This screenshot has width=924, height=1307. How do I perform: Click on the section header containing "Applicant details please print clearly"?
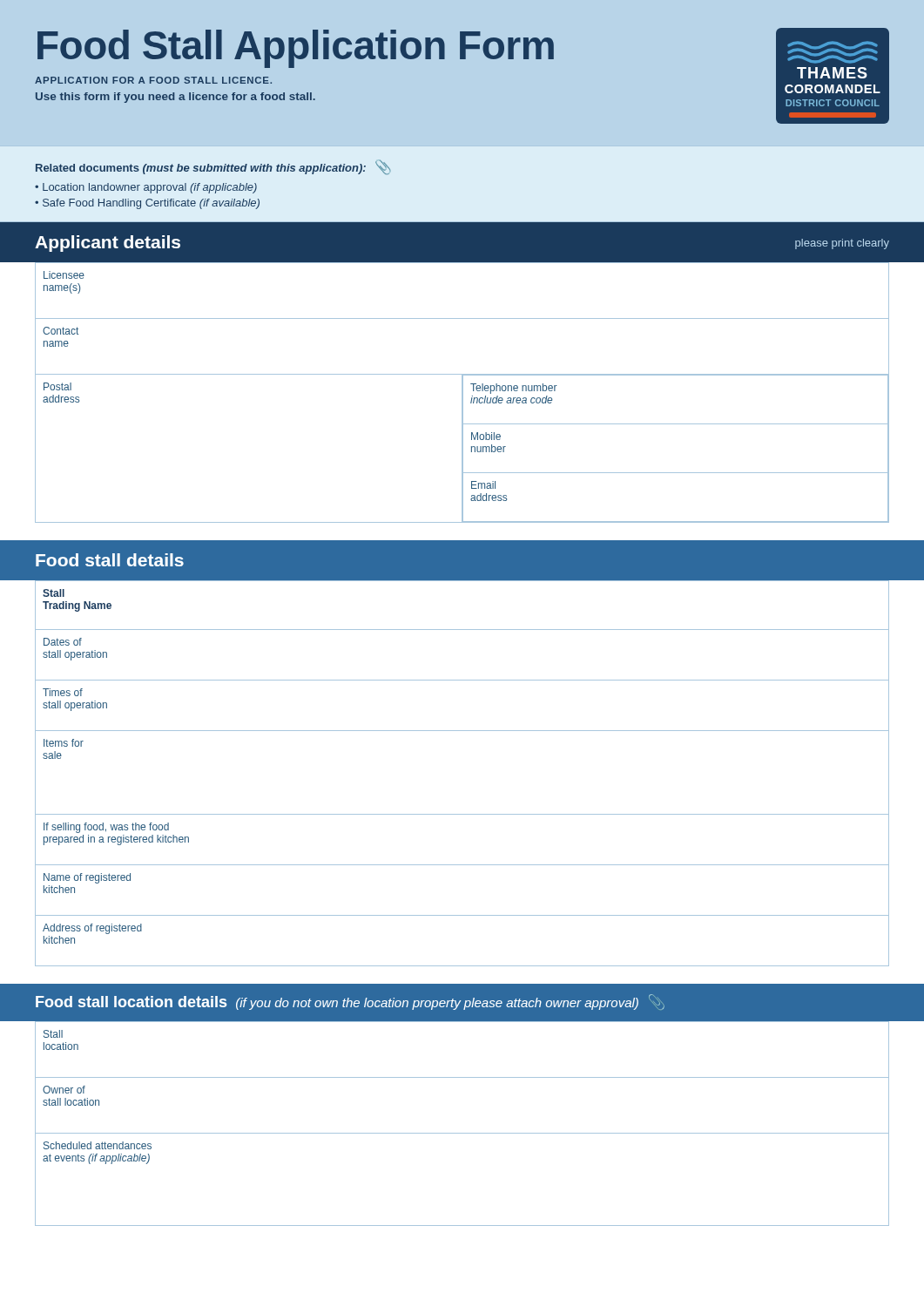pos(108,244)
